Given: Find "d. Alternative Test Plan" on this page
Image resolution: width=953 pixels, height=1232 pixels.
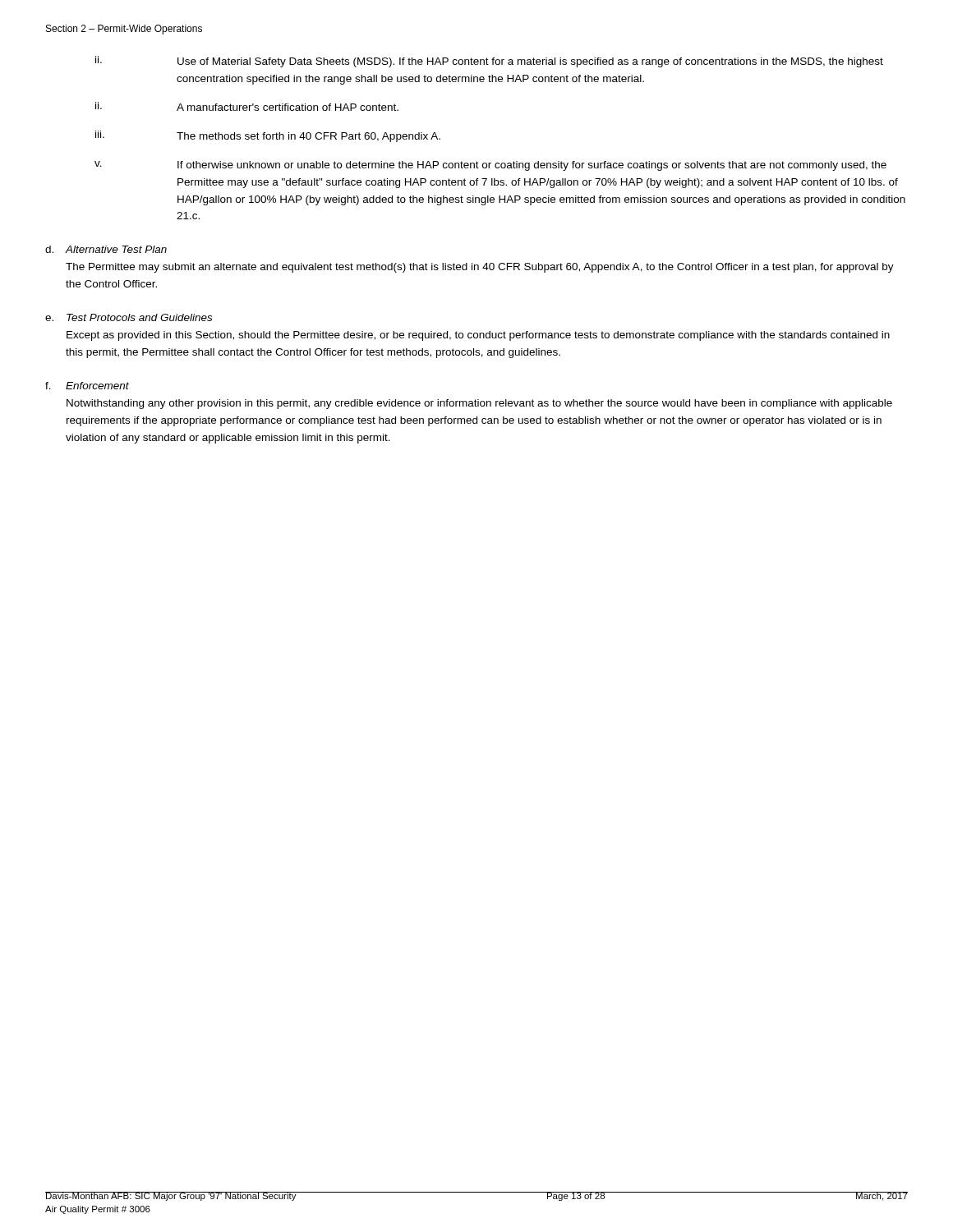Looking at the screenshot, I should click(106, 249).
